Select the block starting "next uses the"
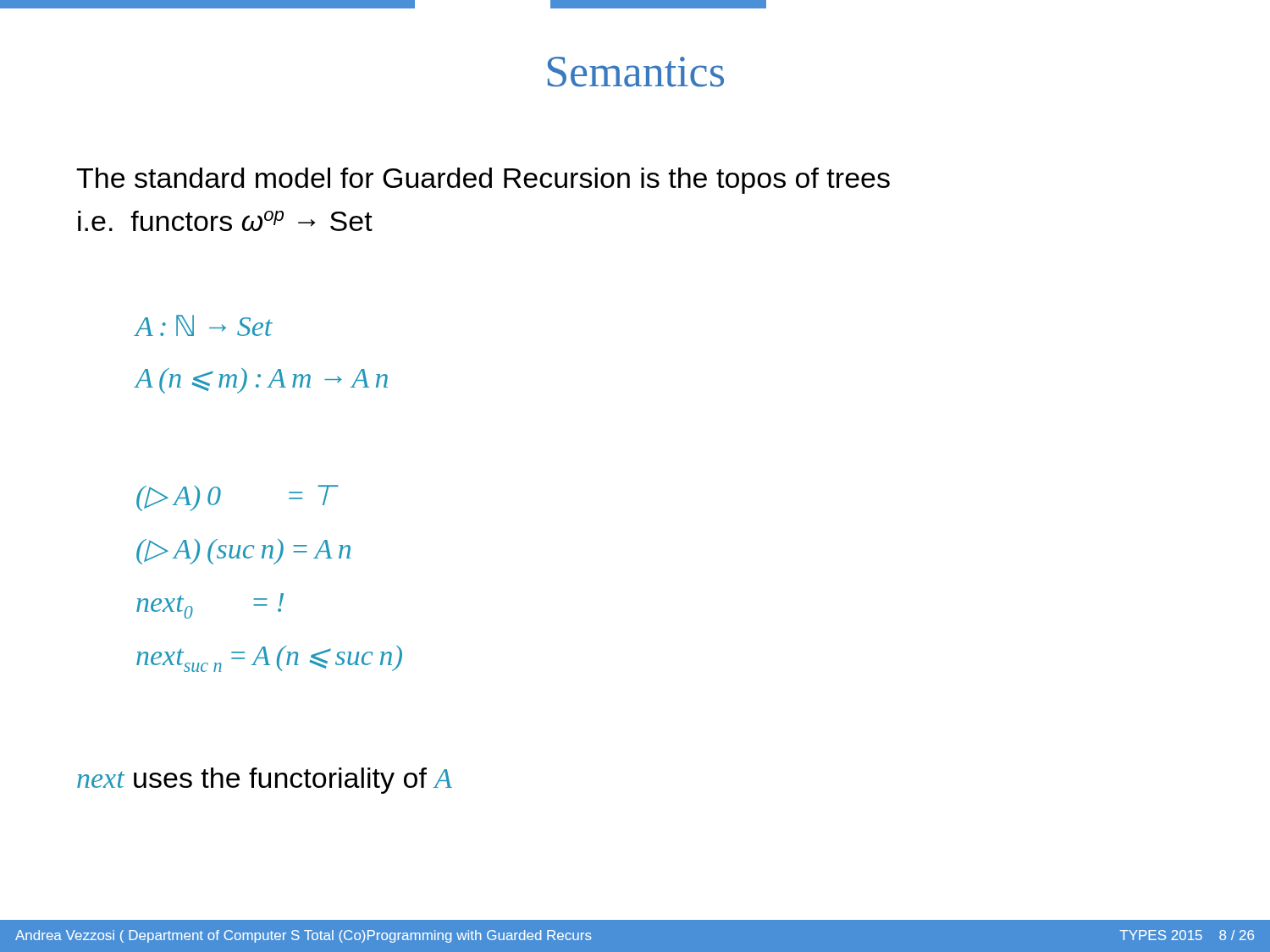1270x952 pixels. pyautogui.click(x=264, y=778)
